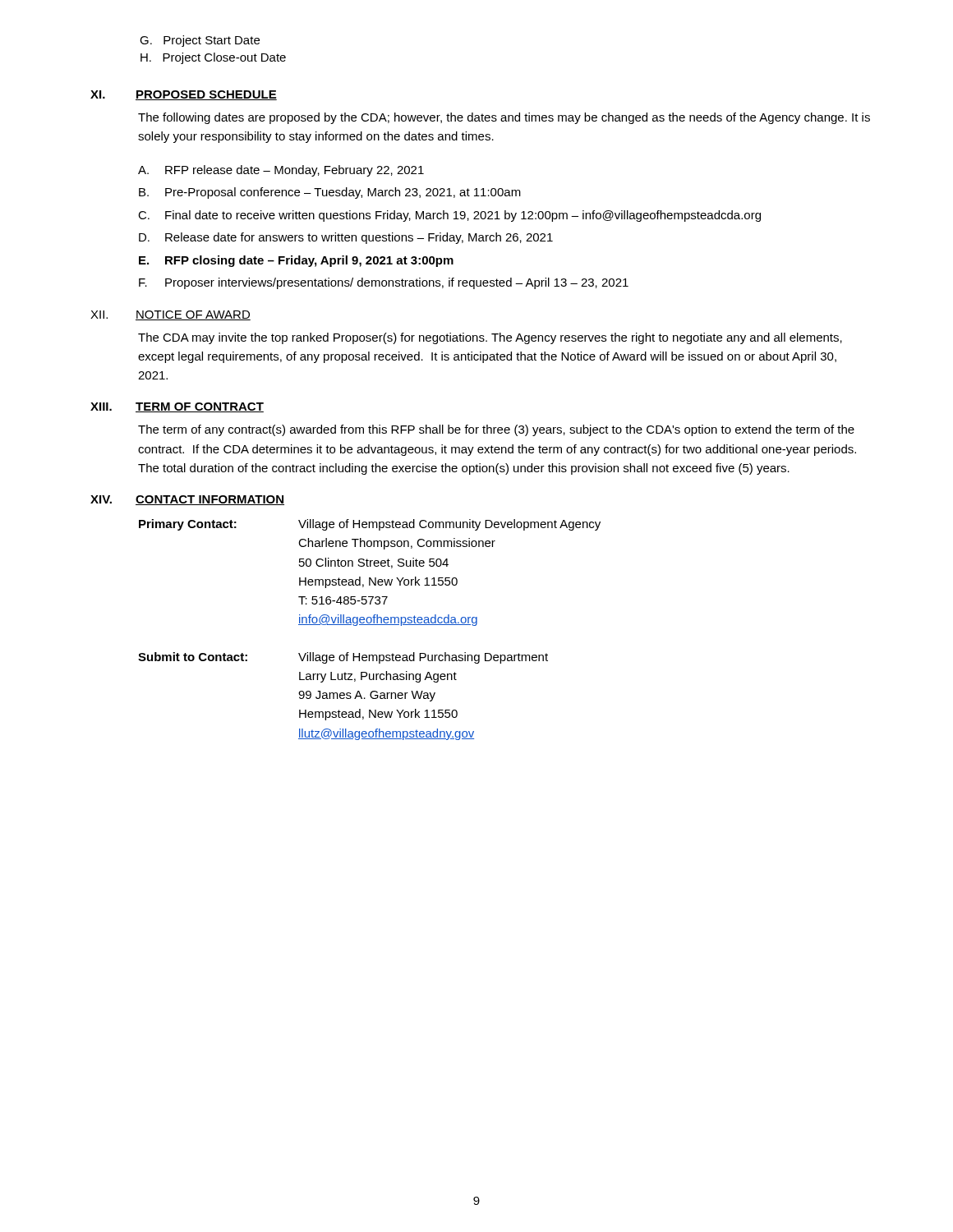Click on the block starting "E. RFP closing date – Friday, April 9,"
This screenshot has width=953, height=1232.
(x=296, y=261)
